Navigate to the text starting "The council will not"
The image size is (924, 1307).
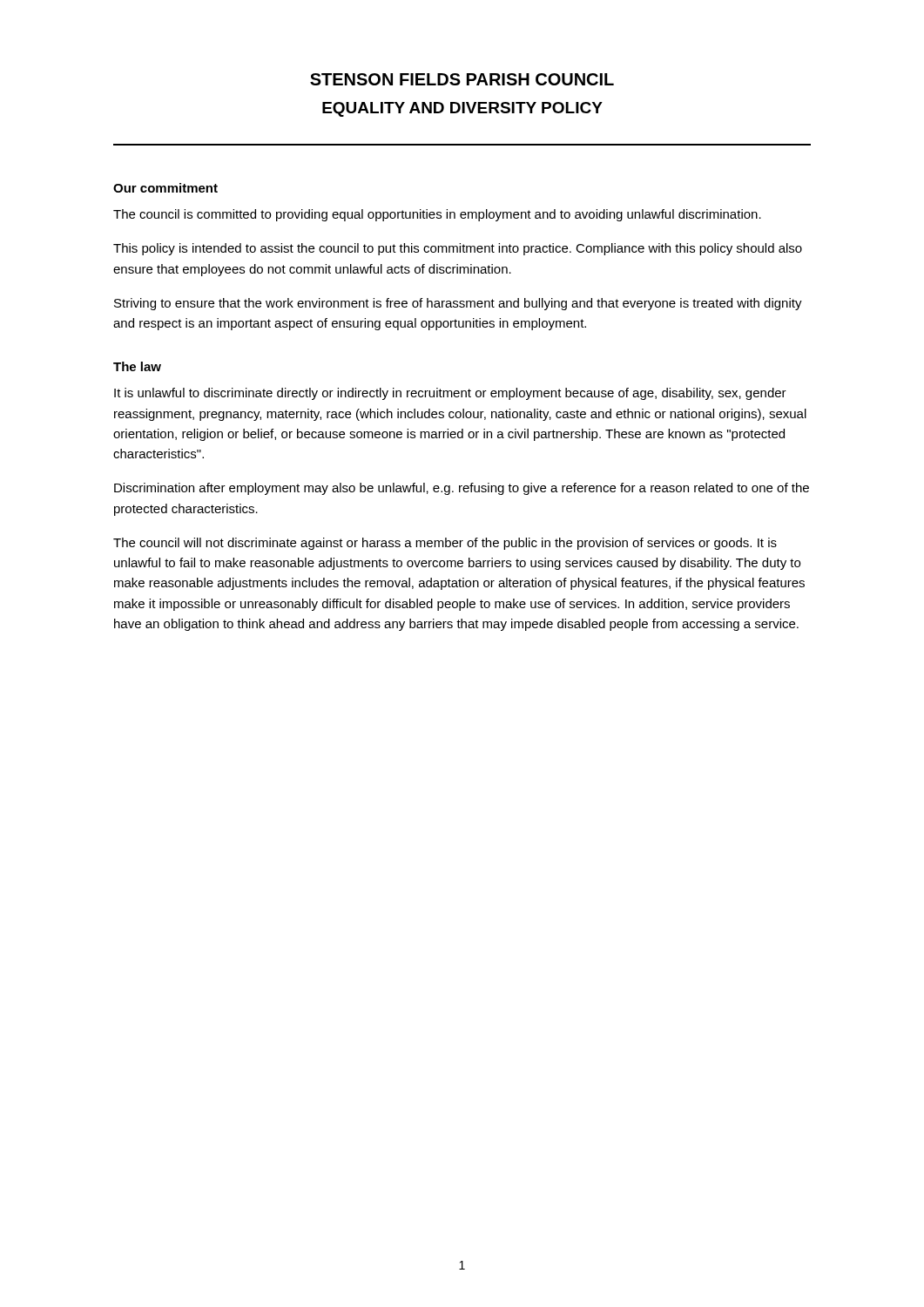[459, 583]
